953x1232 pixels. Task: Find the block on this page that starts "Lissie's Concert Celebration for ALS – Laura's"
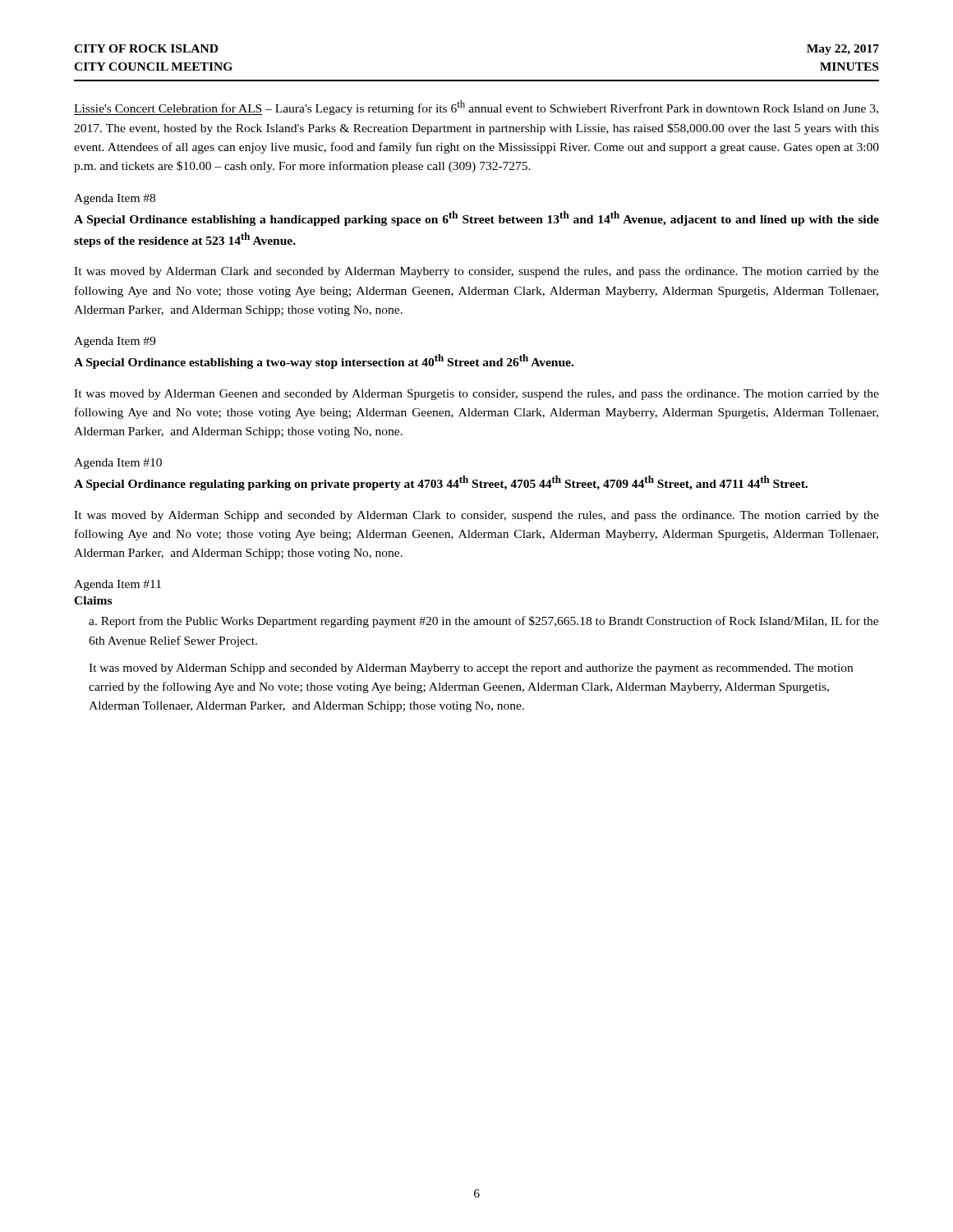(476, 135)
